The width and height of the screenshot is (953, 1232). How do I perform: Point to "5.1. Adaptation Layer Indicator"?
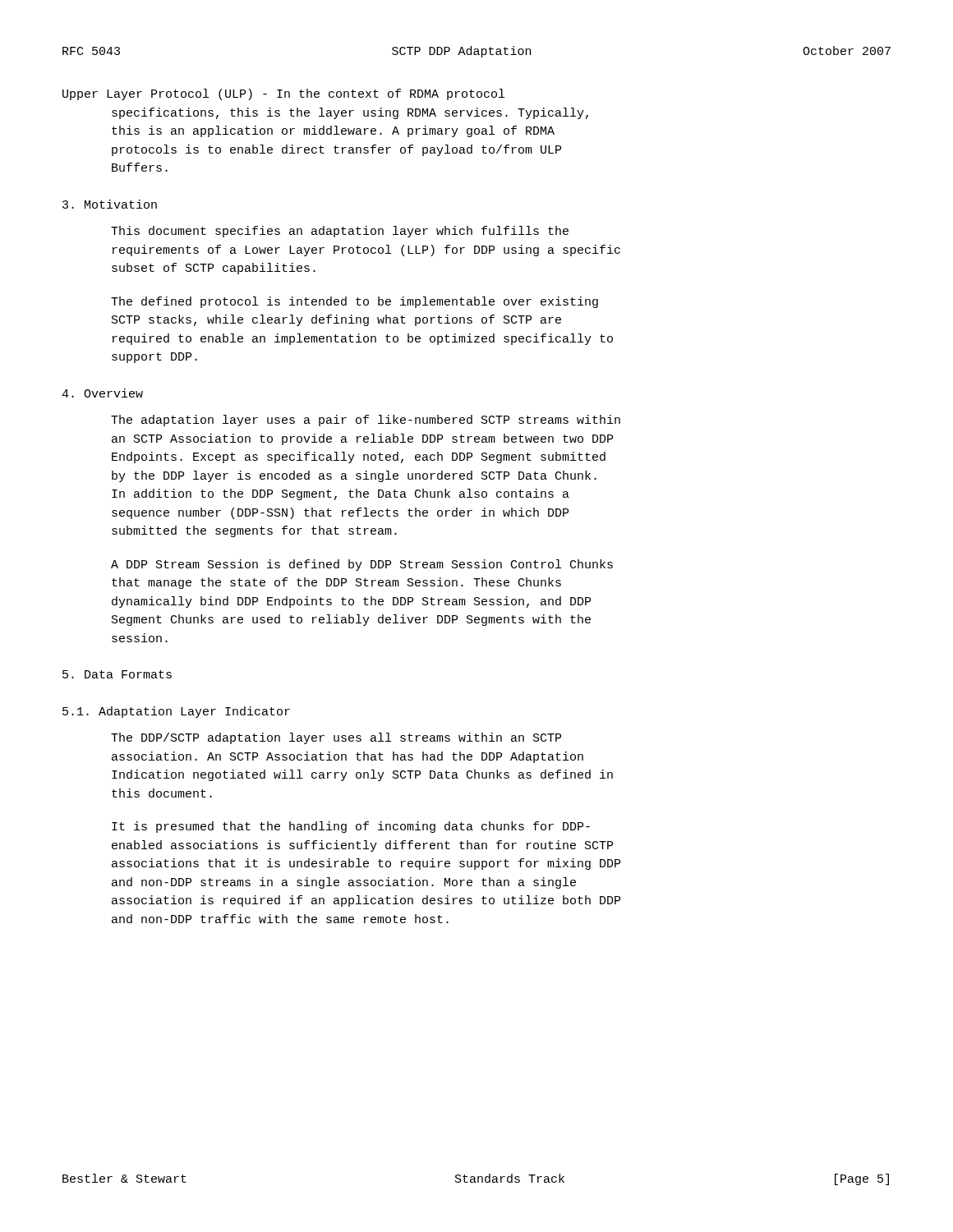tap(176, 712)
